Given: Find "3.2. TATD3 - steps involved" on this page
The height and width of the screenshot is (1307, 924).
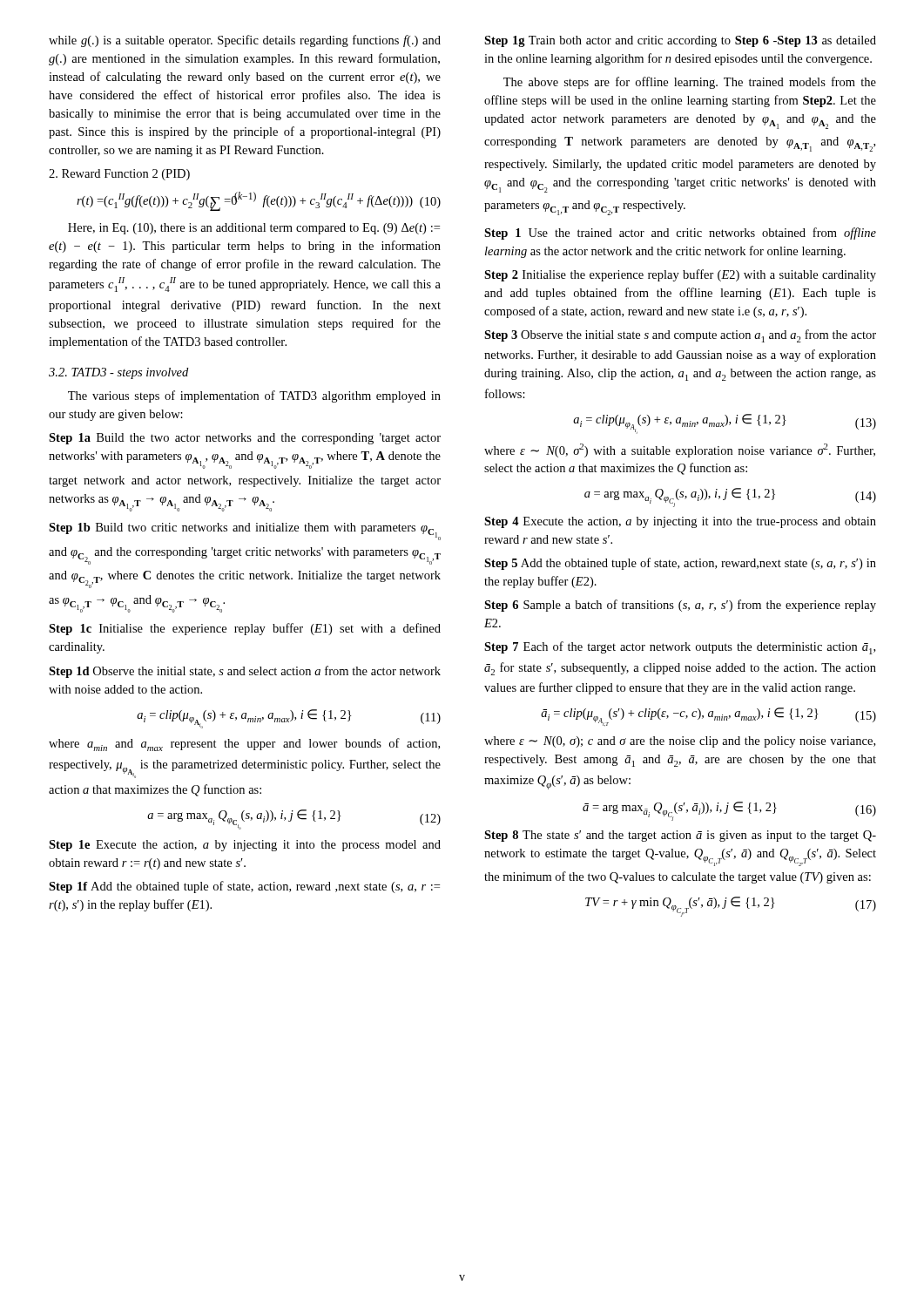Looking at the screenshot, I should 118,373.
